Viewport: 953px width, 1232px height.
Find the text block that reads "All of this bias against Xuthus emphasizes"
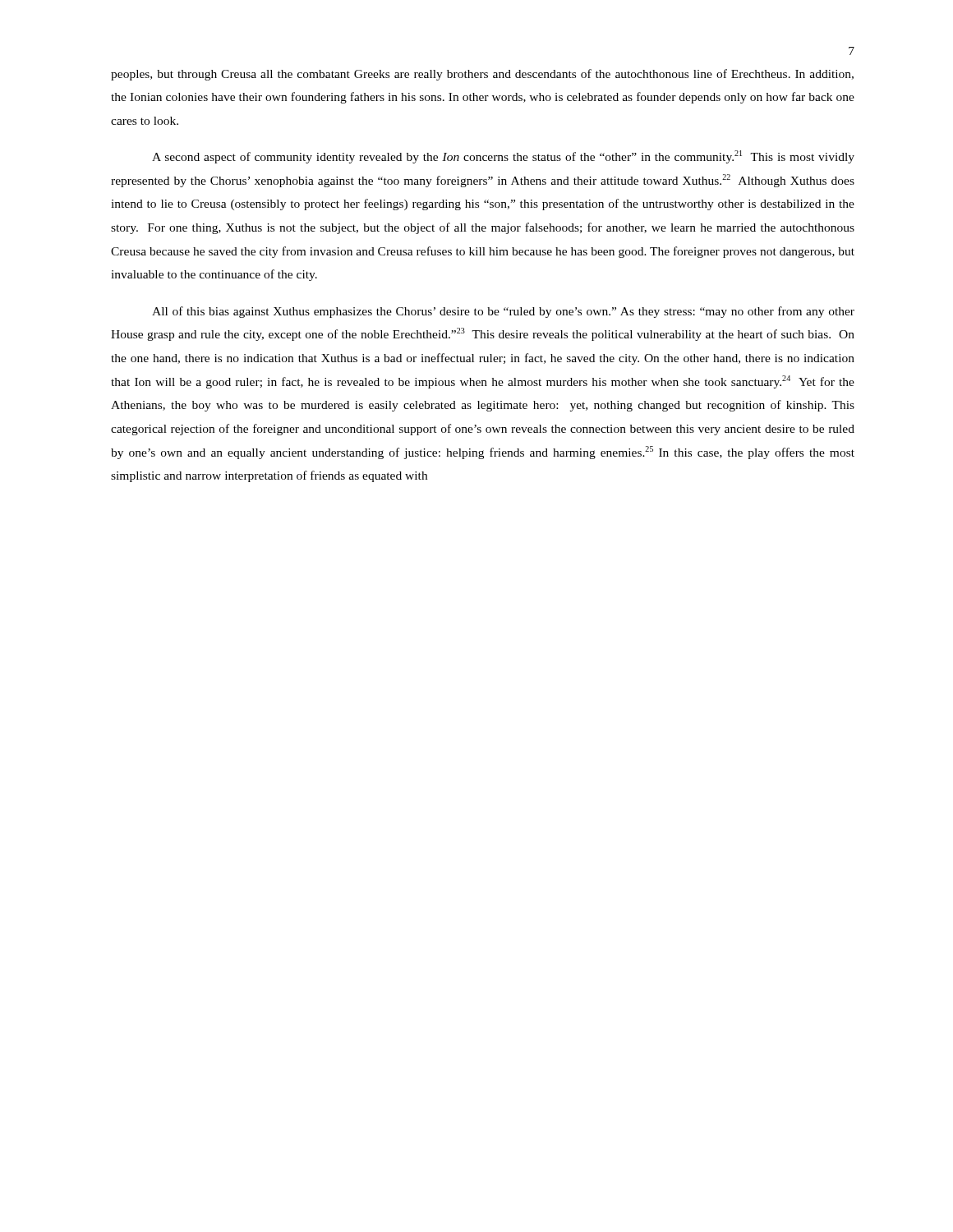[x=483, y=394]
